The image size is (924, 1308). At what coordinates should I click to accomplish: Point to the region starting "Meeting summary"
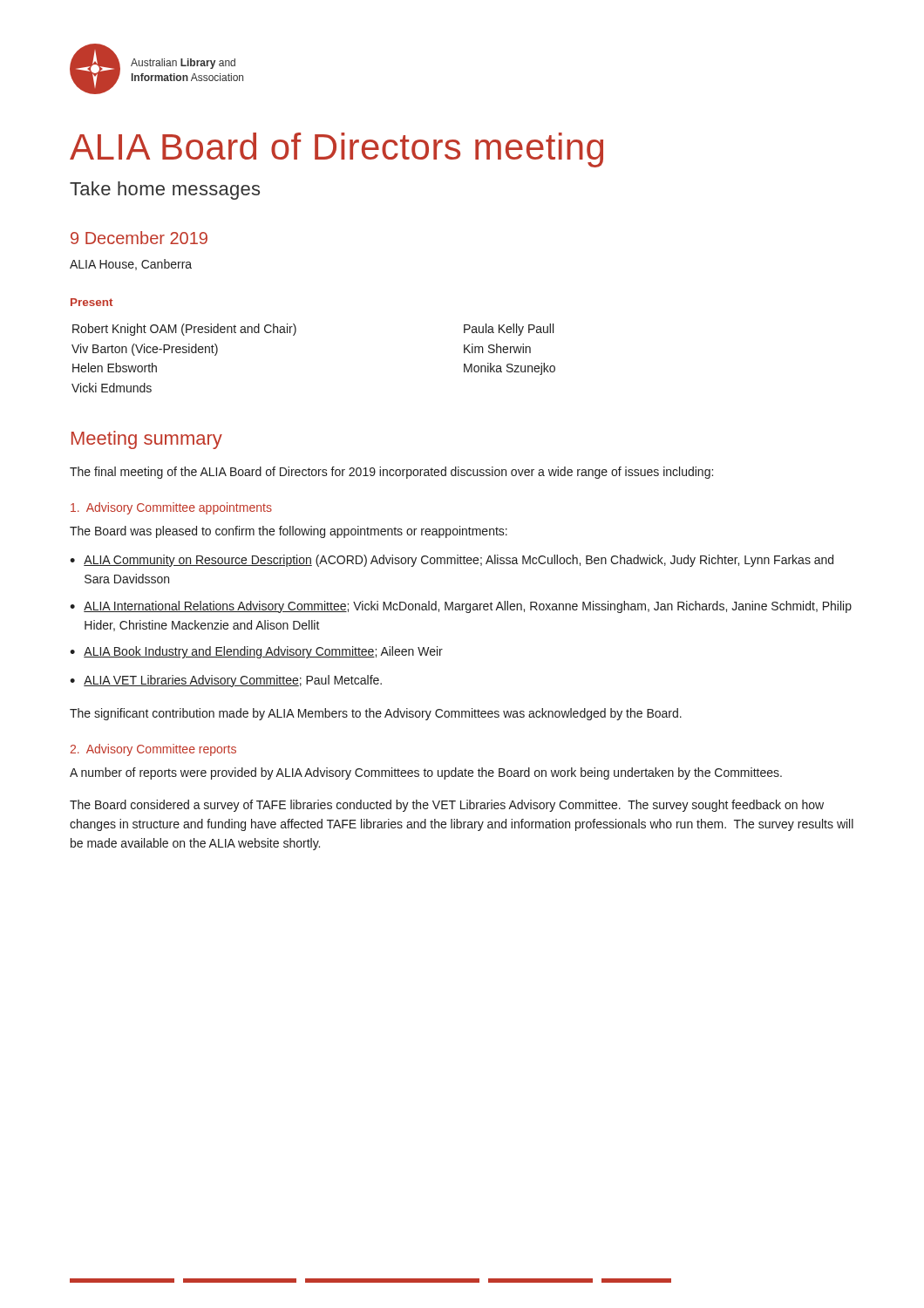coord(147,440)
